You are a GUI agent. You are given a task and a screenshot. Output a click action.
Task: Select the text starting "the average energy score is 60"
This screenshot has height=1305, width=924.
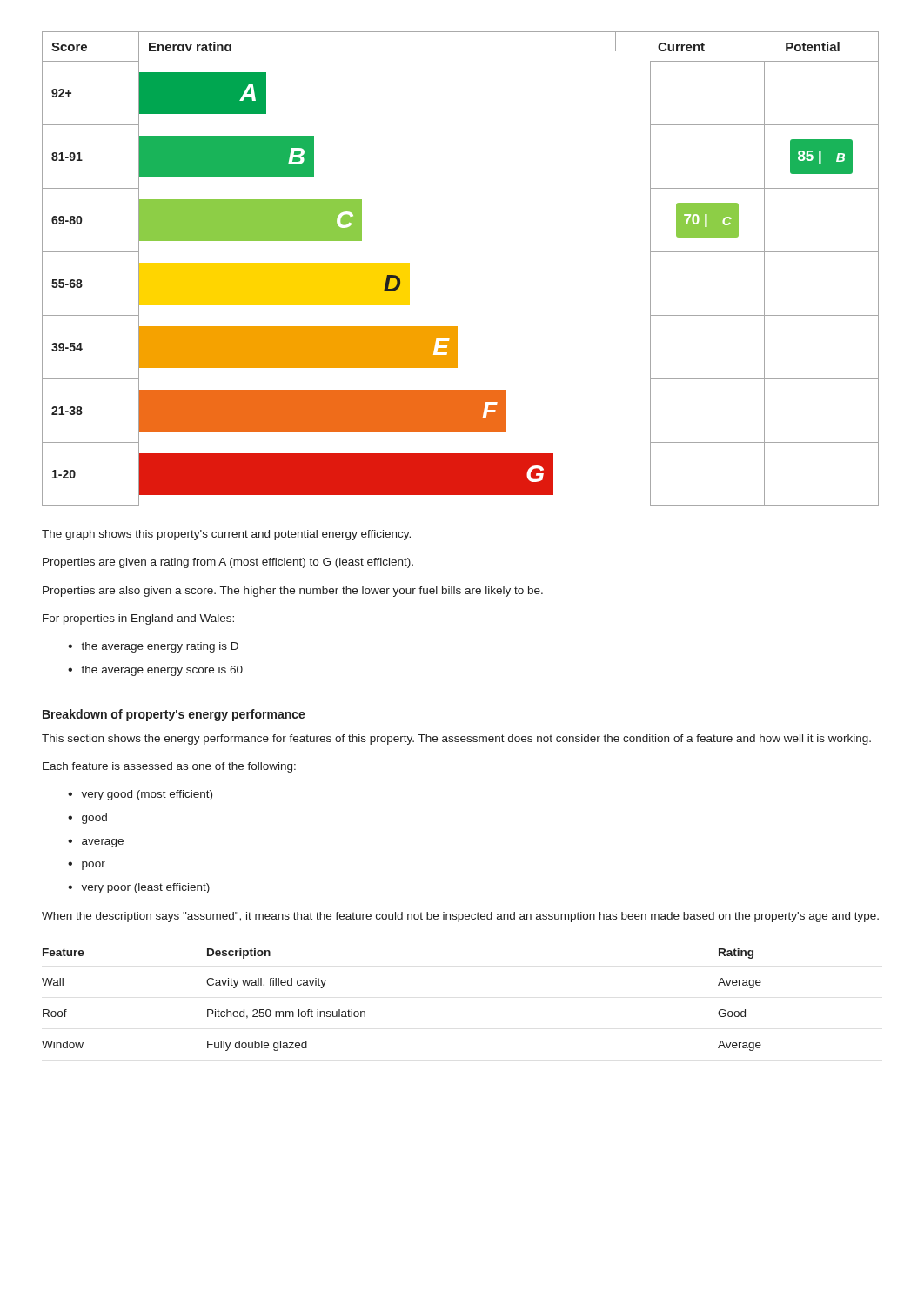pos(162,669)
